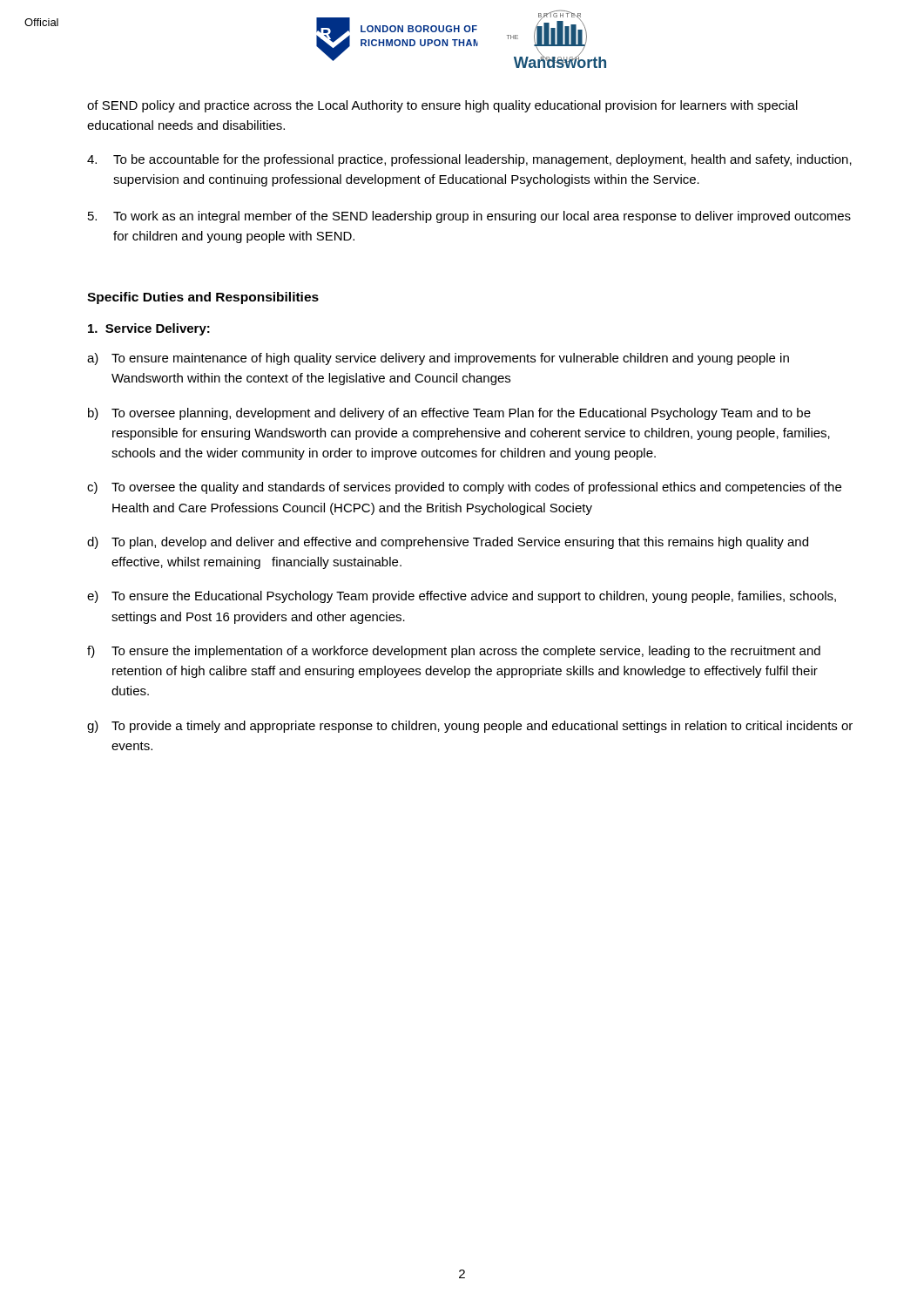The image size is (924, 1307).
Task: Navigate to the passage starting "b) To oversee planning,"
Action: click(471, 433)
